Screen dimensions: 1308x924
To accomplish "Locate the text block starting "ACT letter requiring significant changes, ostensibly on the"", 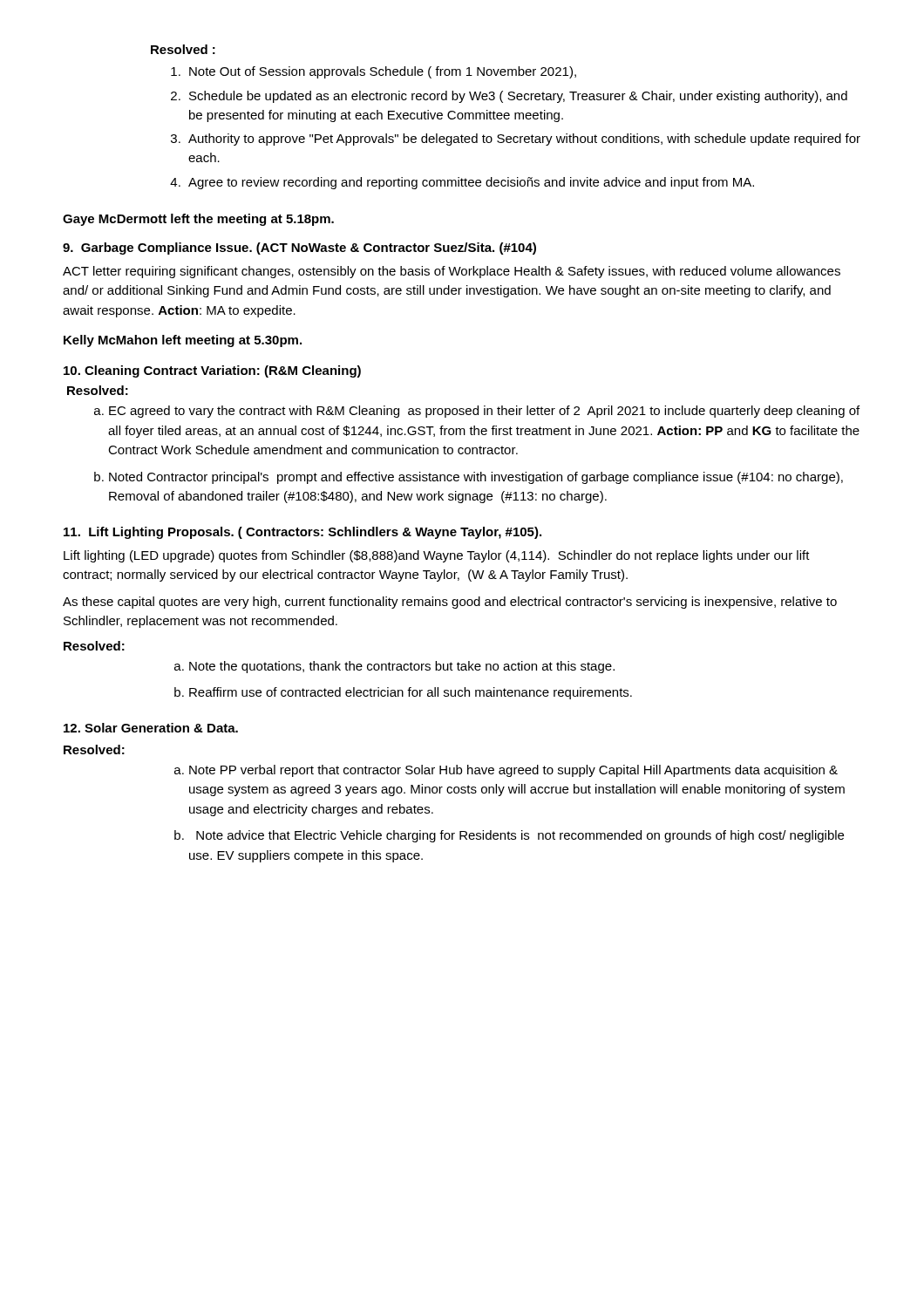I will point(452,290).
